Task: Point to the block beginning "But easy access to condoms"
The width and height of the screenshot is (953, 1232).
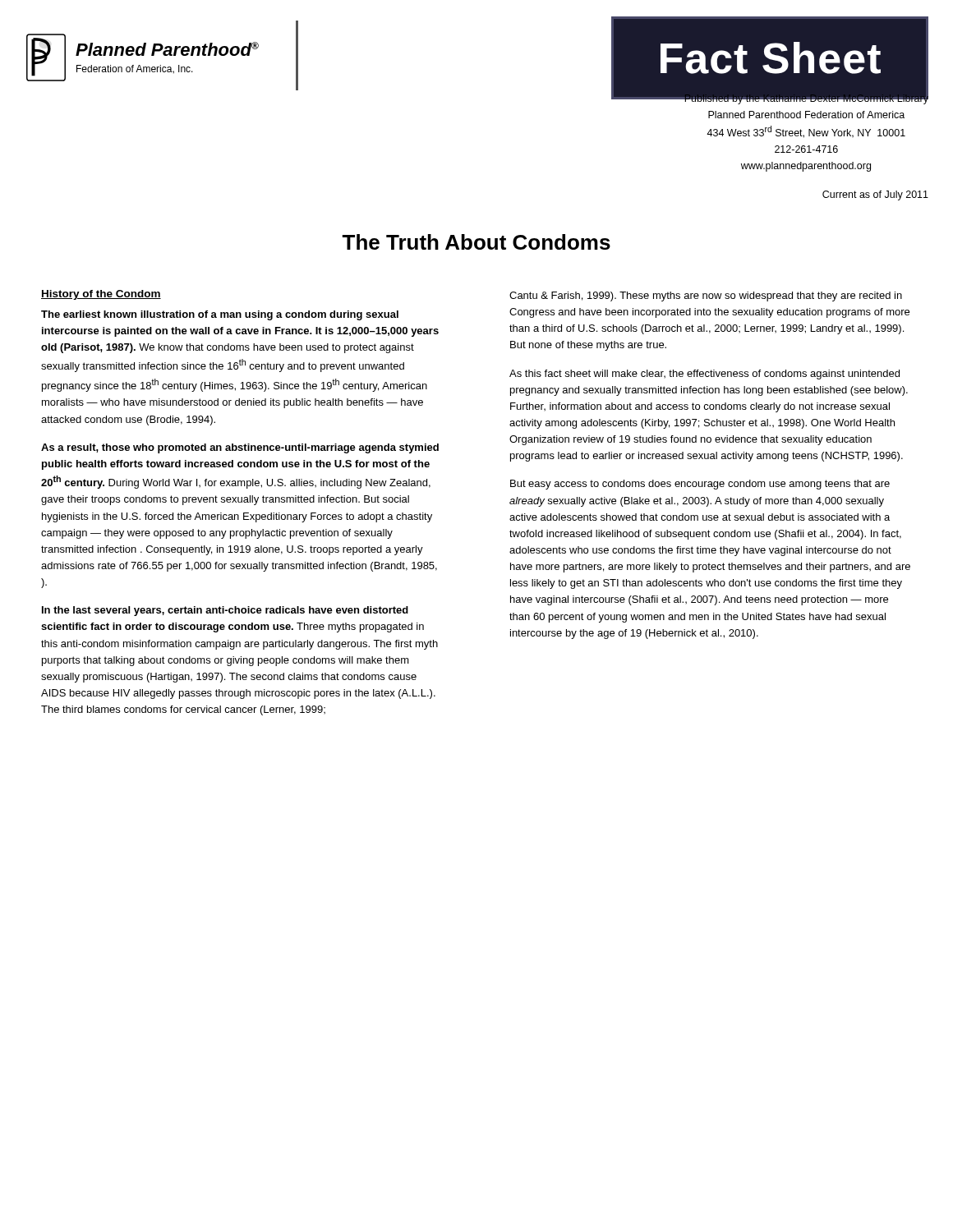Action: 711,559
